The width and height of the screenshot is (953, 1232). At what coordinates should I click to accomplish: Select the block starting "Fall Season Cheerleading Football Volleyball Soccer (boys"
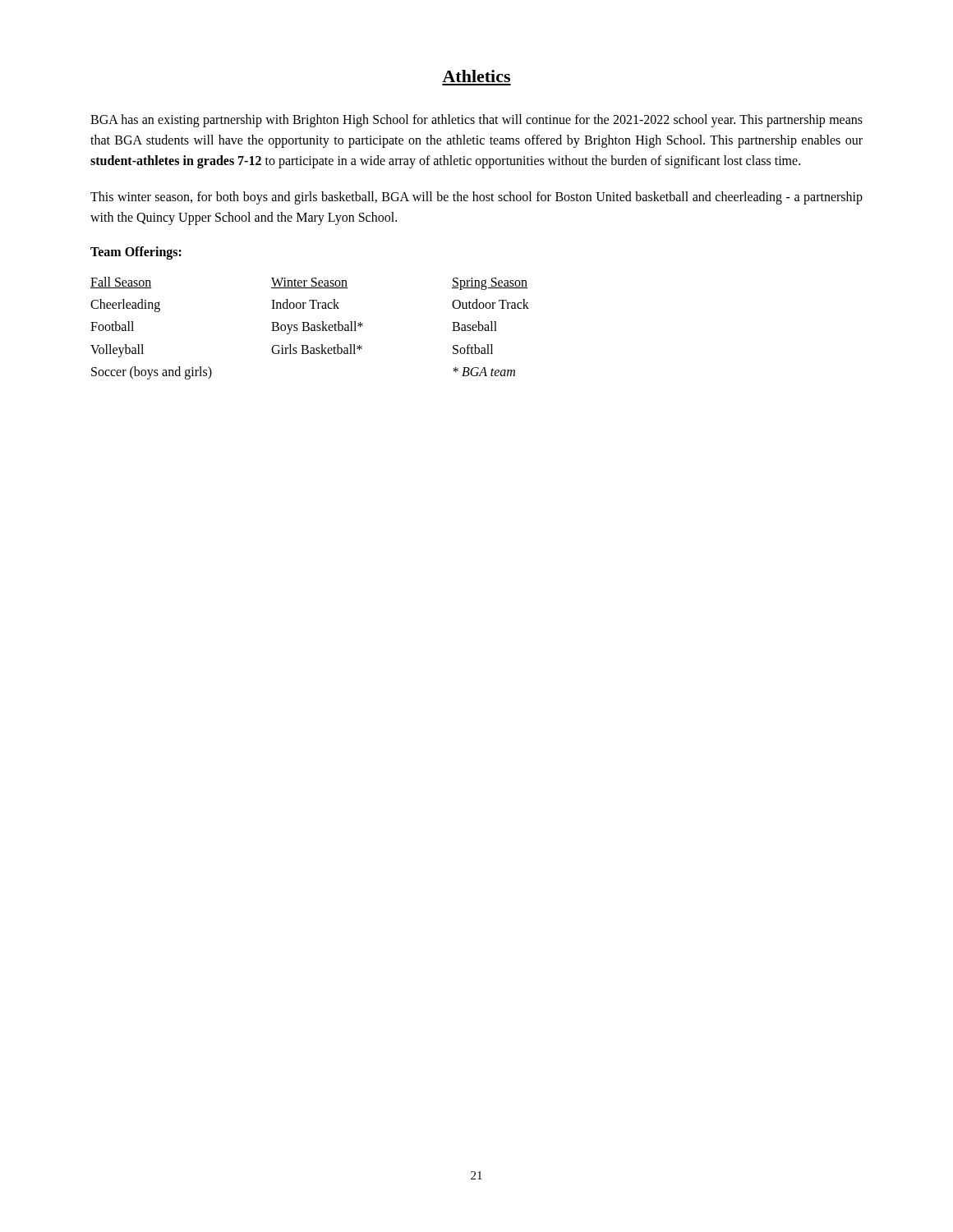(122, 282)
